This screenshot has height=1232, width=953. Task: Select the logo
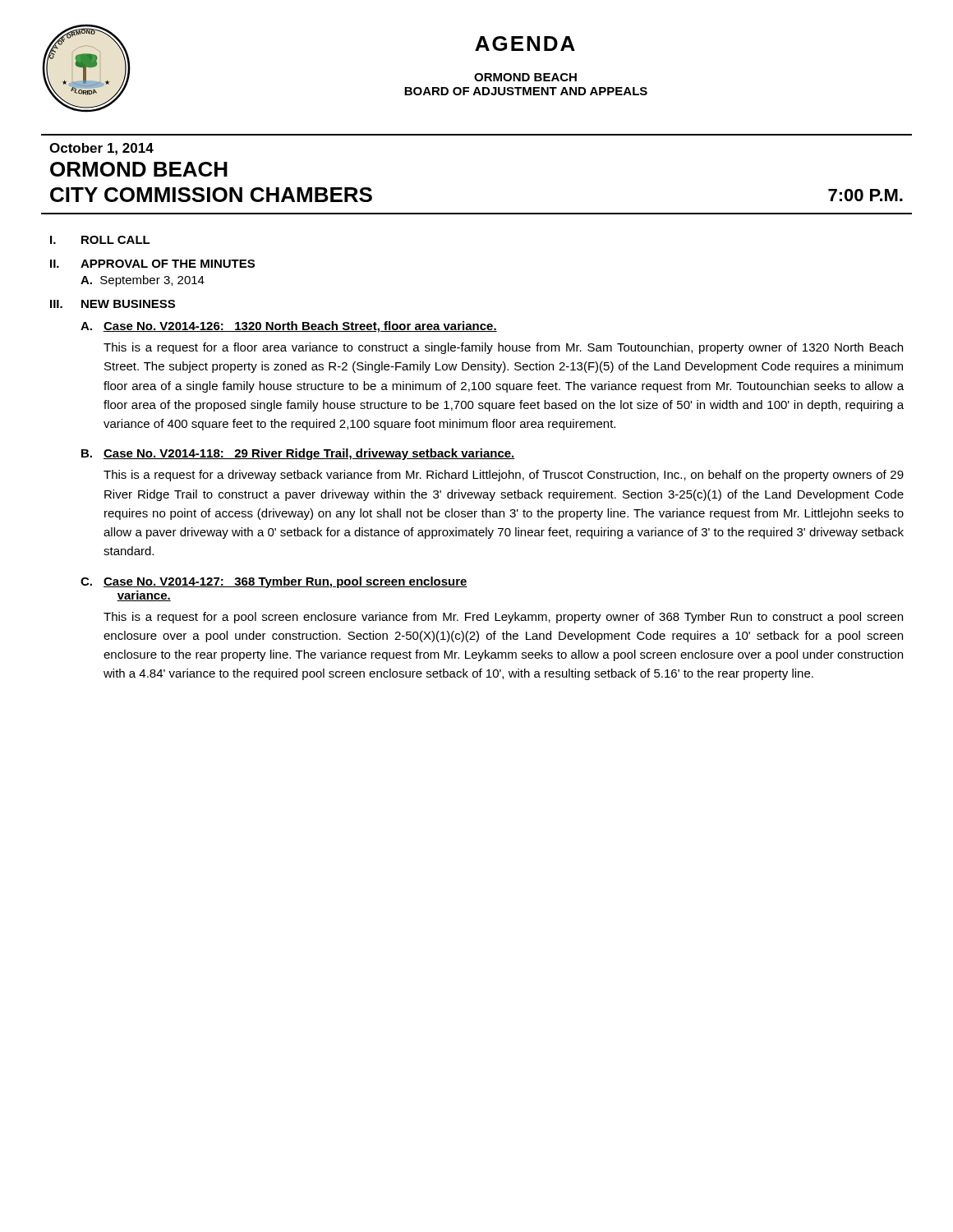point(86,69)
